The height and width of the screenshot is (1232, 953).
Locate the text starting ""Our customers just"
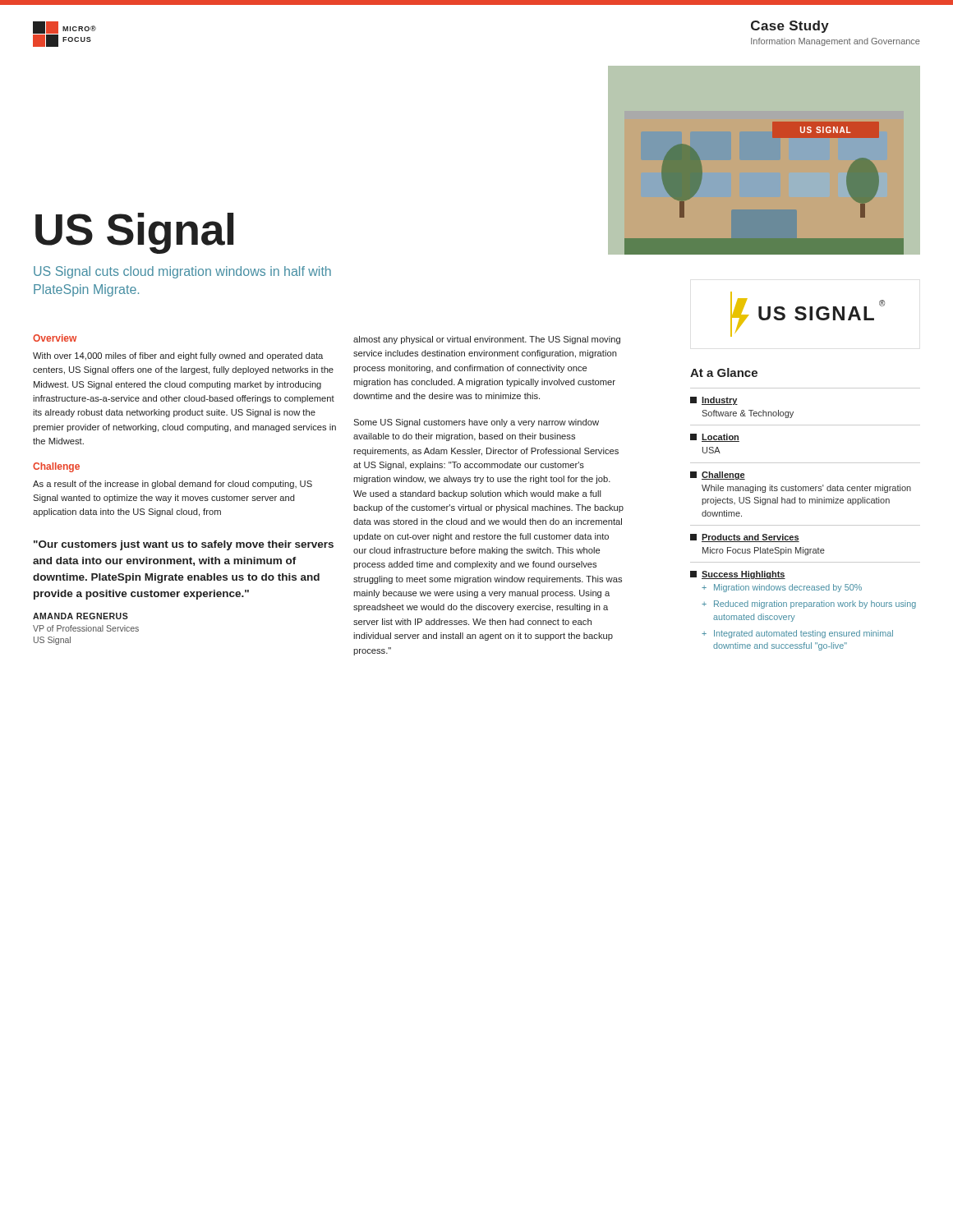[183, 569]
